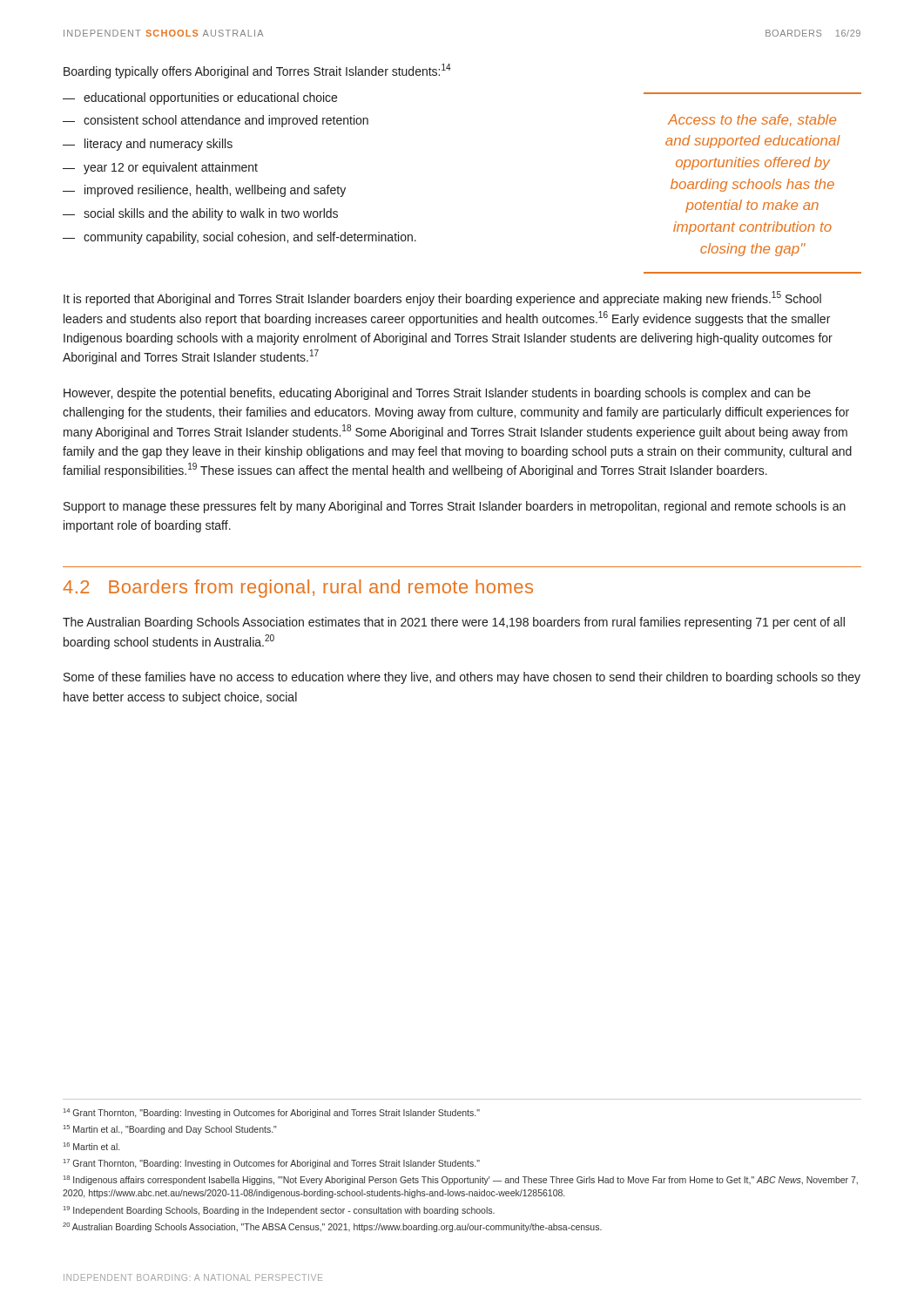The height and width of the screenshot is (1307, 924).
Task: Navigate to the text starting "20 Australian Boarding Schools Association,"
Action: coord(332,1226)
